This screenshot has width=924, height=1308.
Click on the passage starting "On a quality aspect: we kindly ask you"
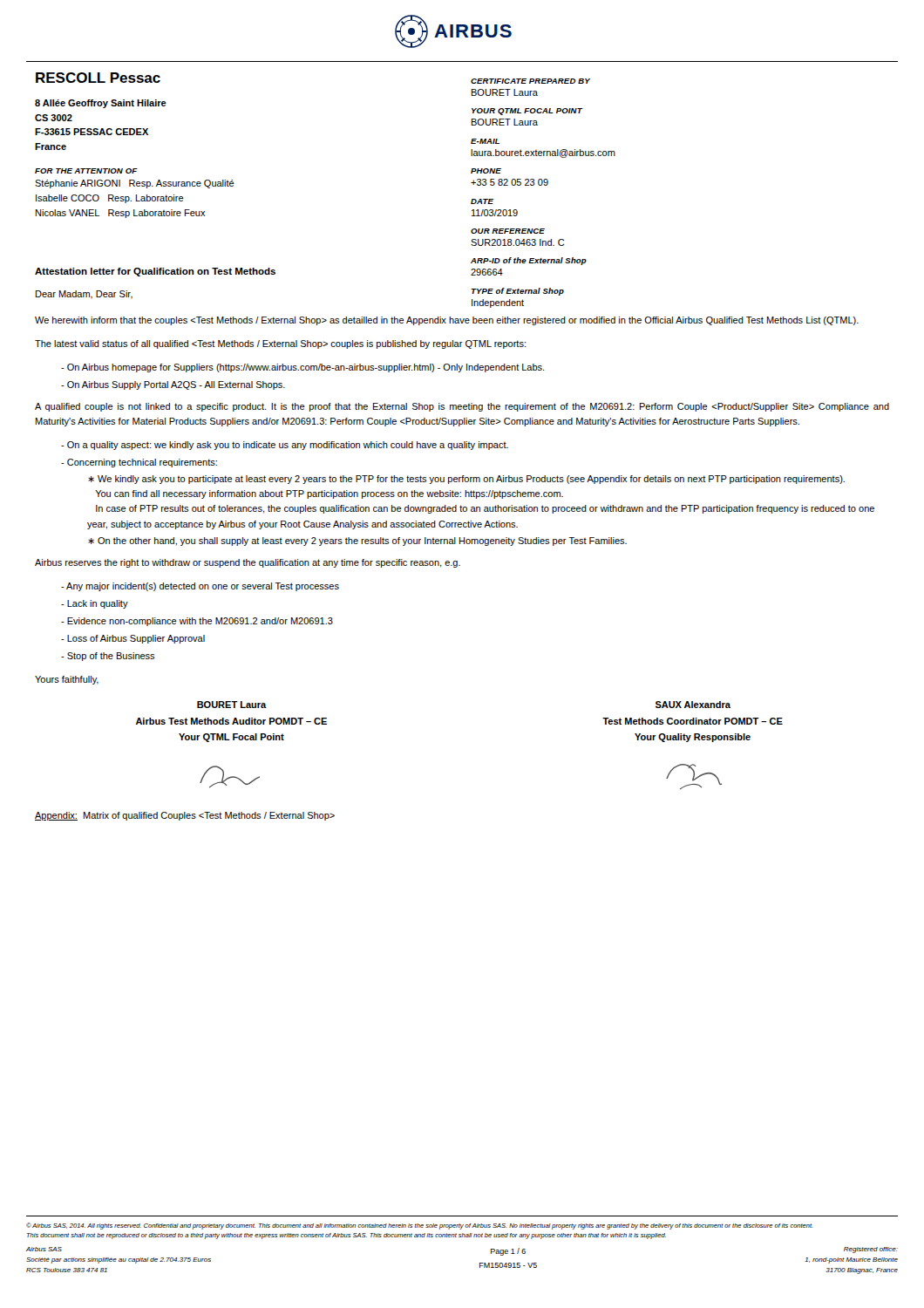coord(285,445)
